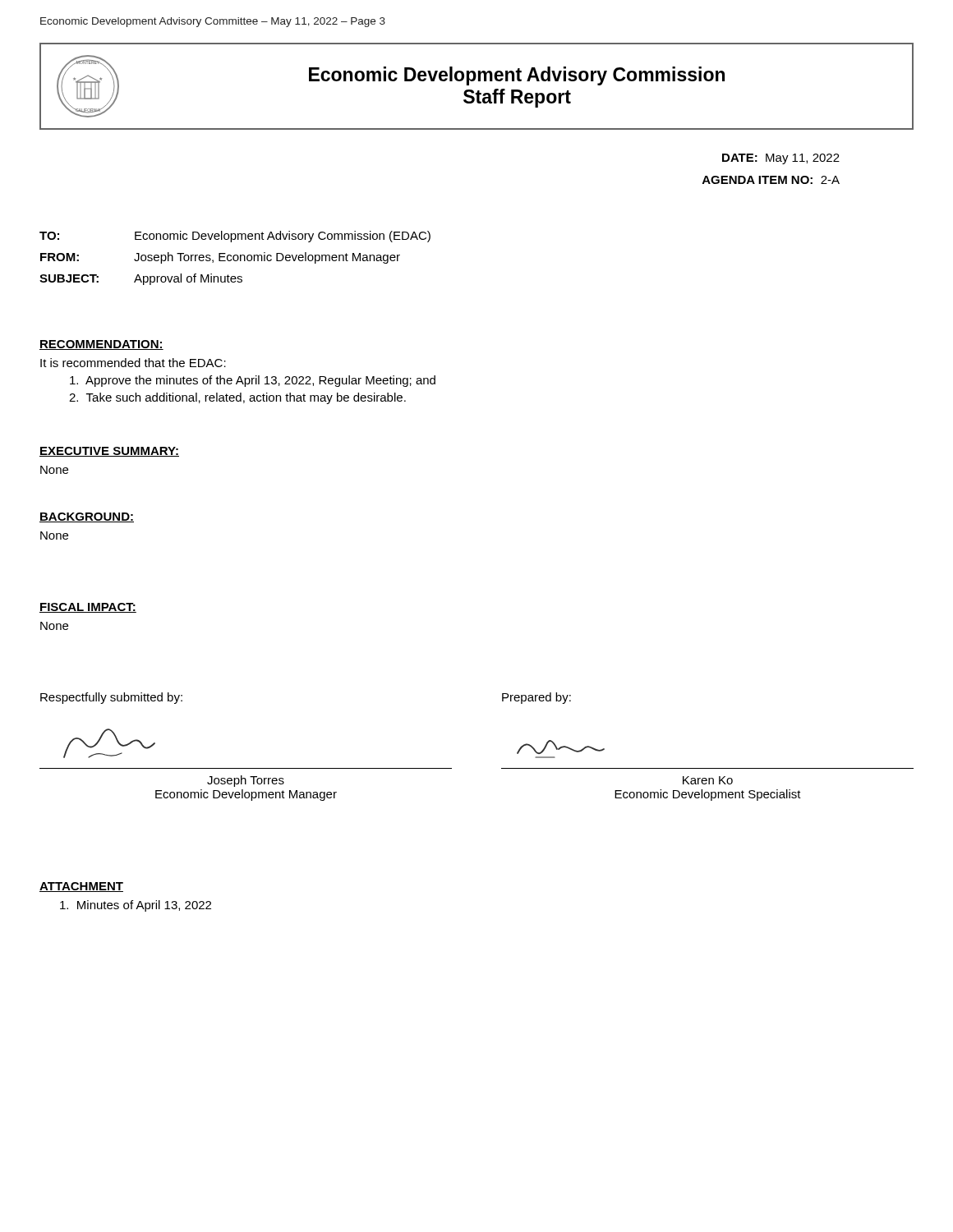Image resolution: width=953 pixels, height=1232 pixels.
Task: Click the passage that begins "Approve the minutes of"
Action: 253,380
